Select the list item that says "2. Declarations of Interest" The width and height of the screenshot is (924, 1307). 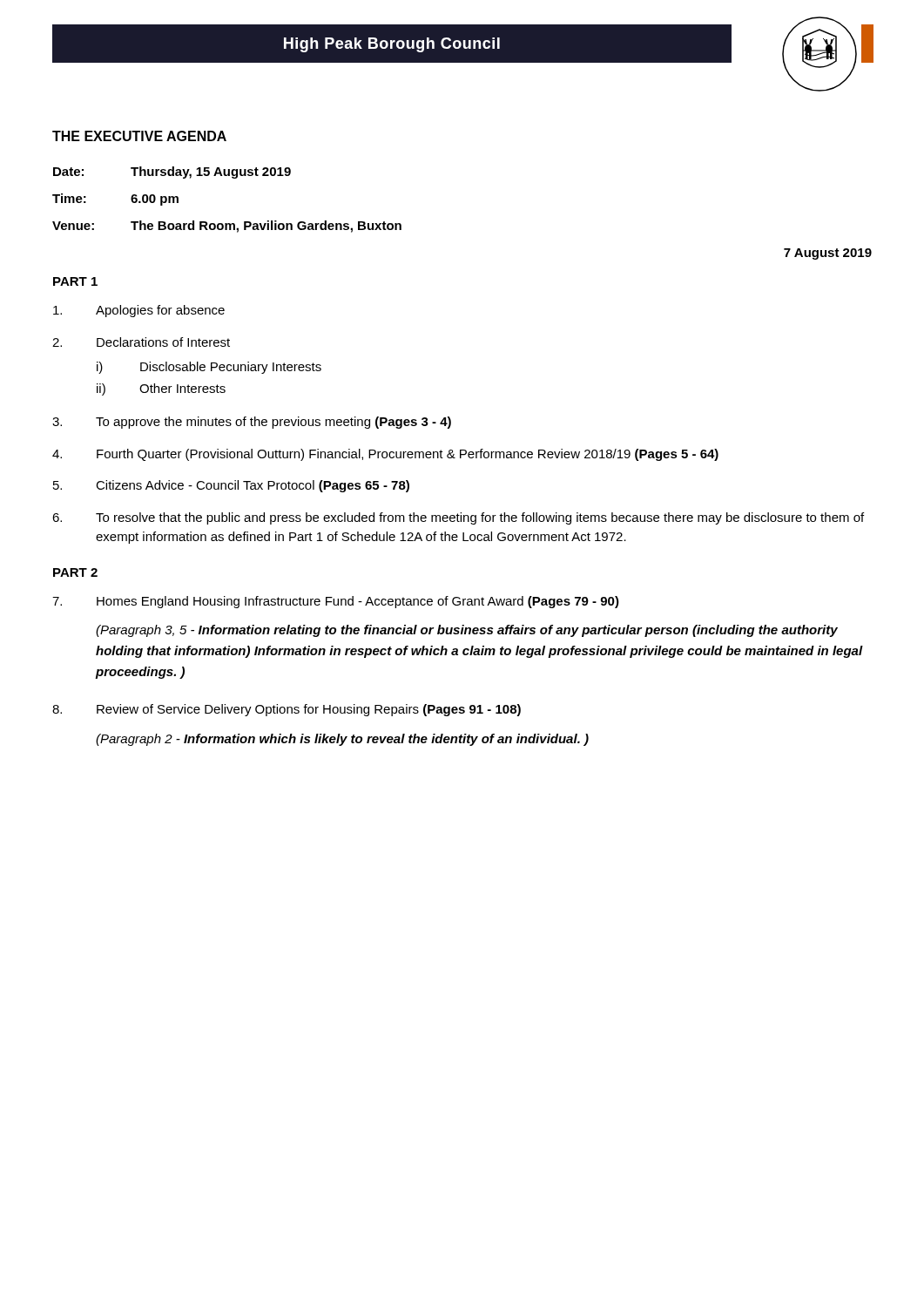point(187,366)
